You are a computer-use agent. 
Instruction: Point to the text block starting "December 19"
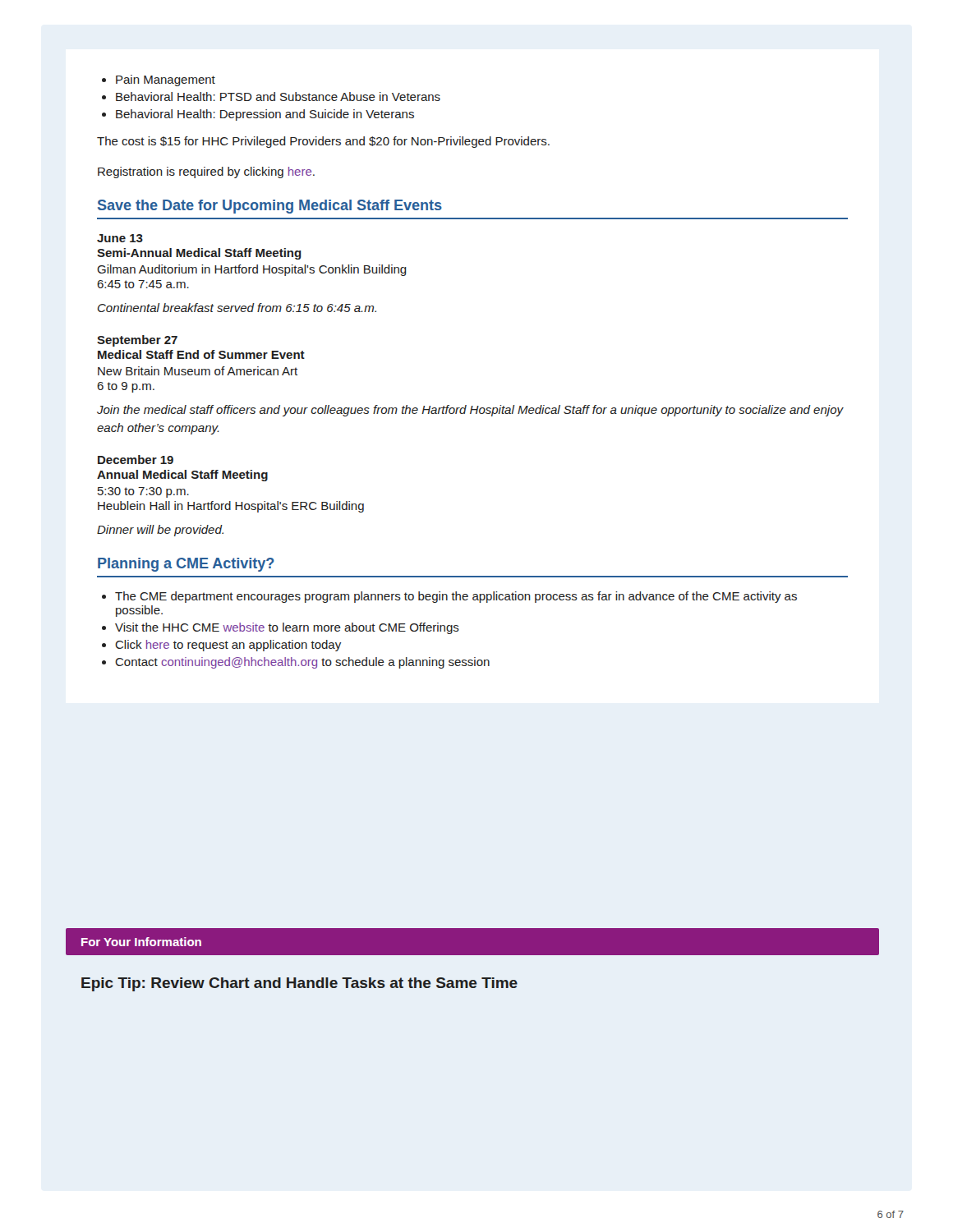[136, 460]
